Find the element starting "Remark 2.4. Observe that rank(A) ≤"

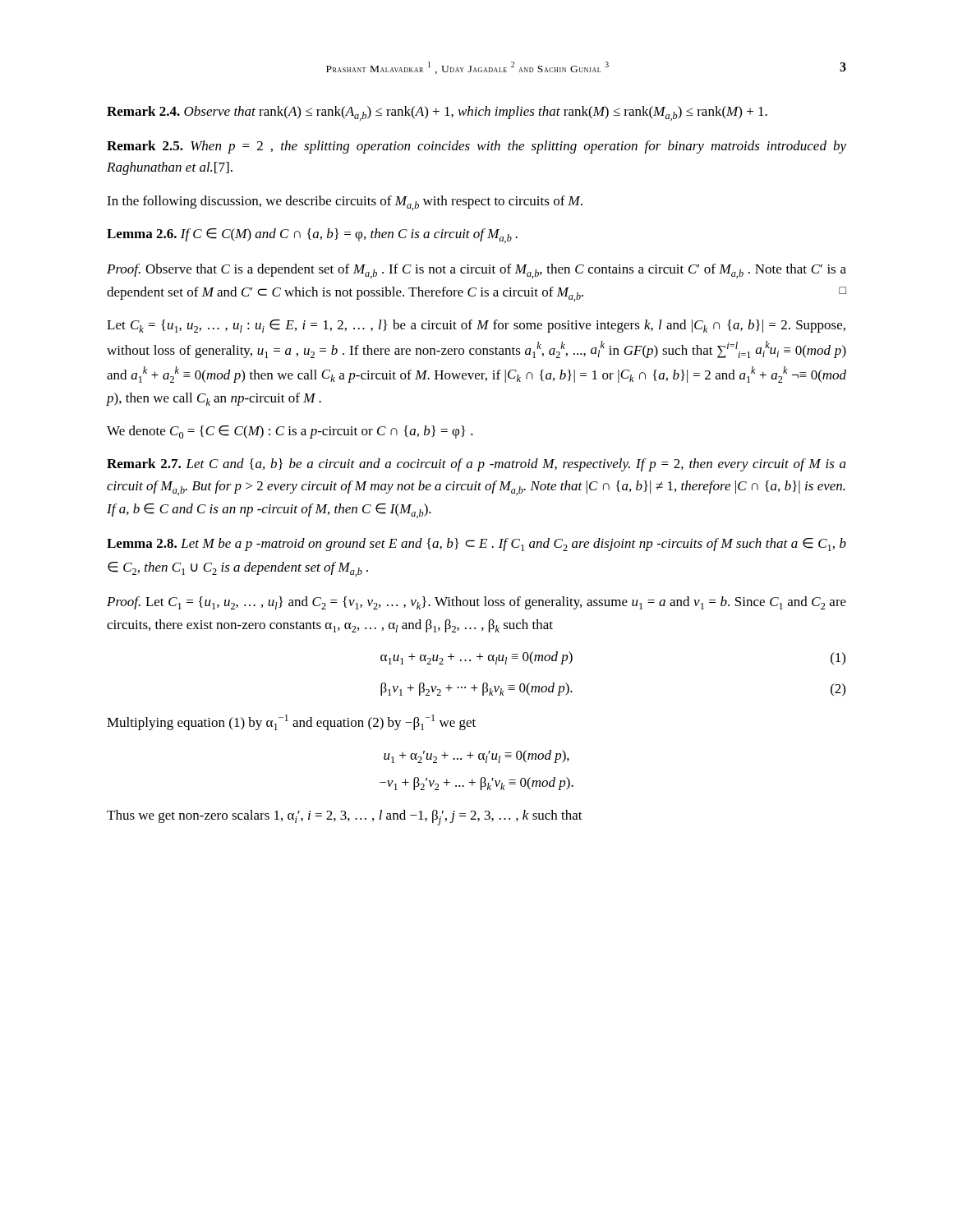pos(476,113)
